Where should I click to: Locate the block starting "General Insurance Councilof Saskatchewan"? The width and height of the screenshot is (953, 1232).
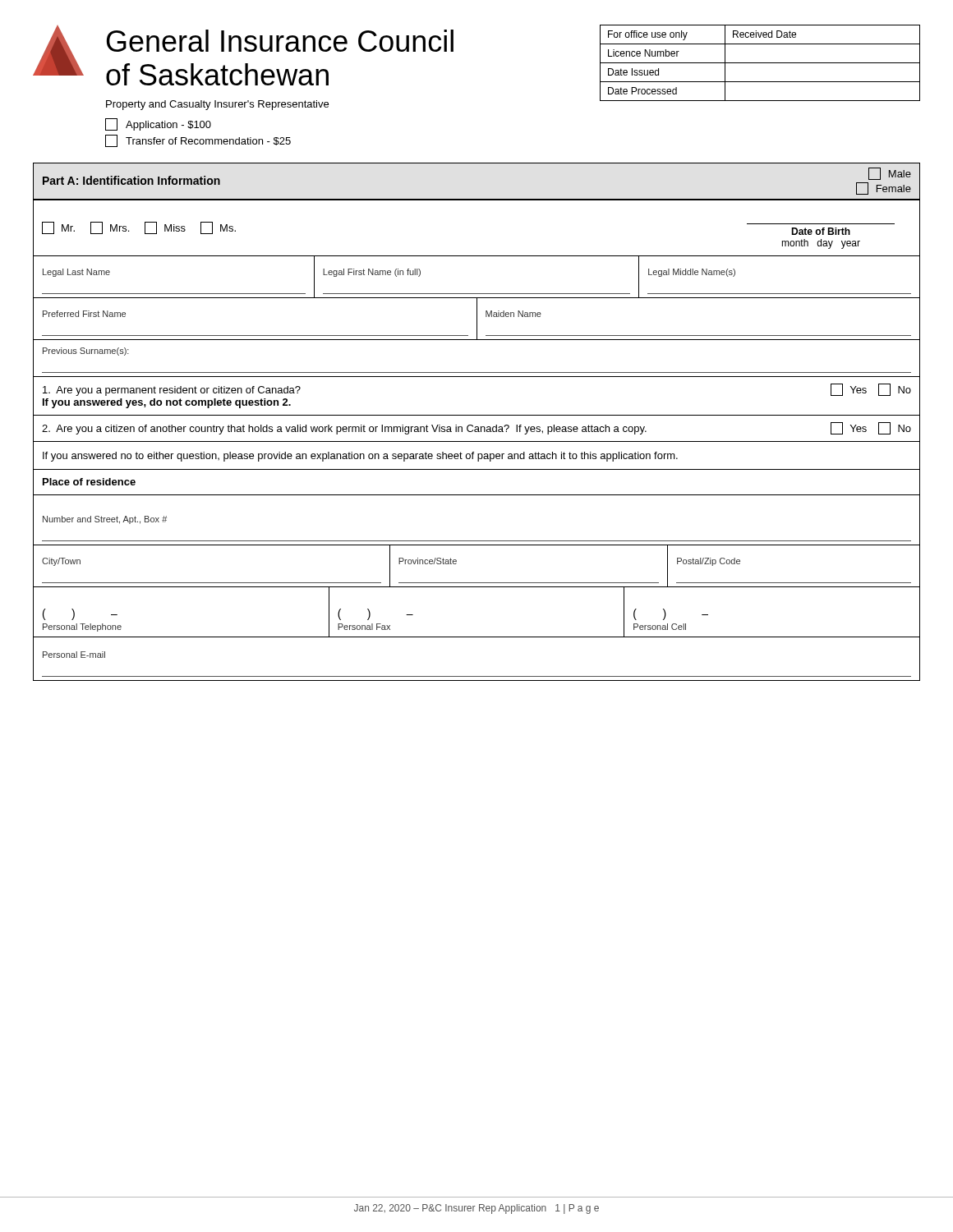pos(280,58)
